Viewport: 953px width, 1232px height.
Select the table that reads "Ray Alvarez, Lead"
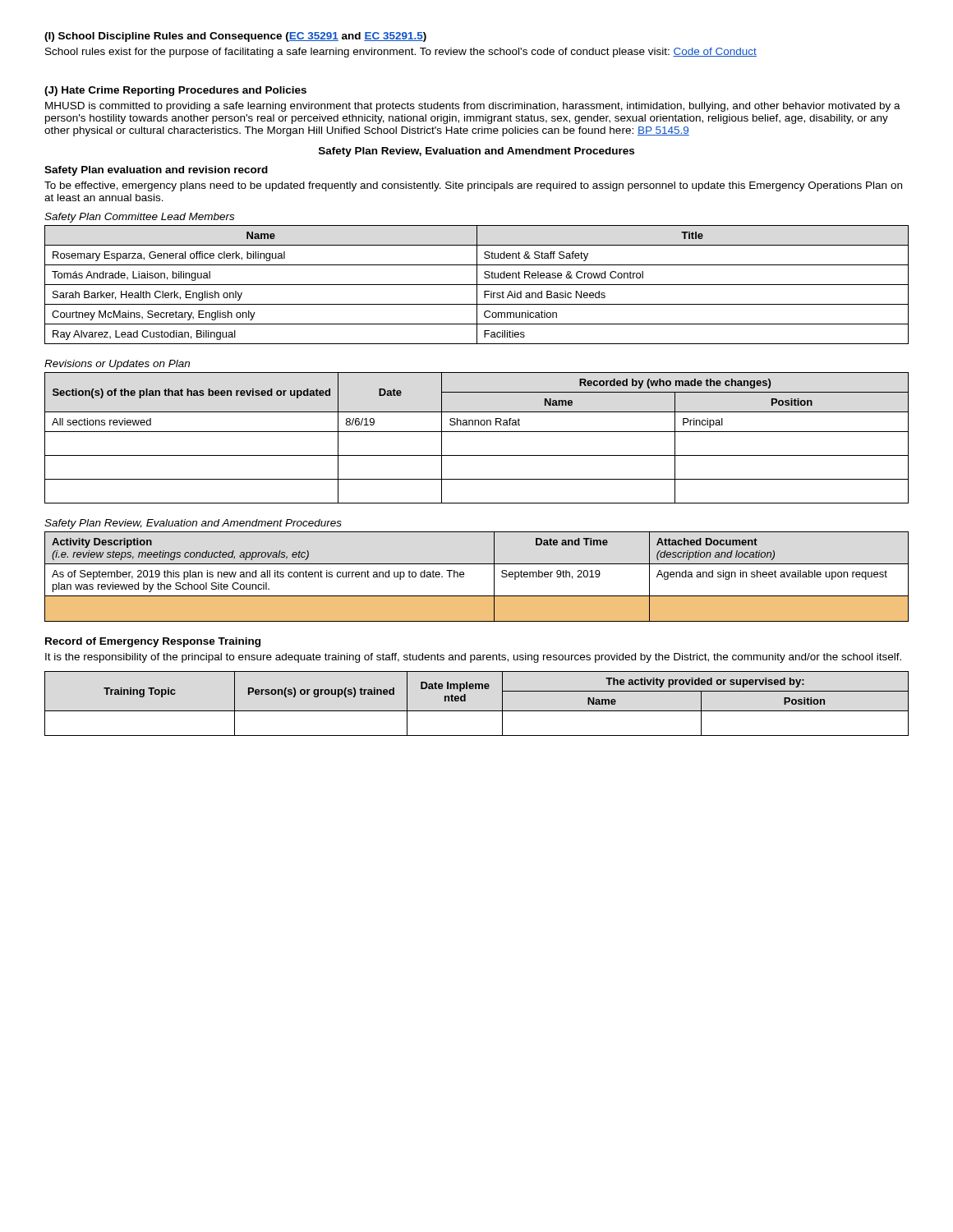click(476, 285)
